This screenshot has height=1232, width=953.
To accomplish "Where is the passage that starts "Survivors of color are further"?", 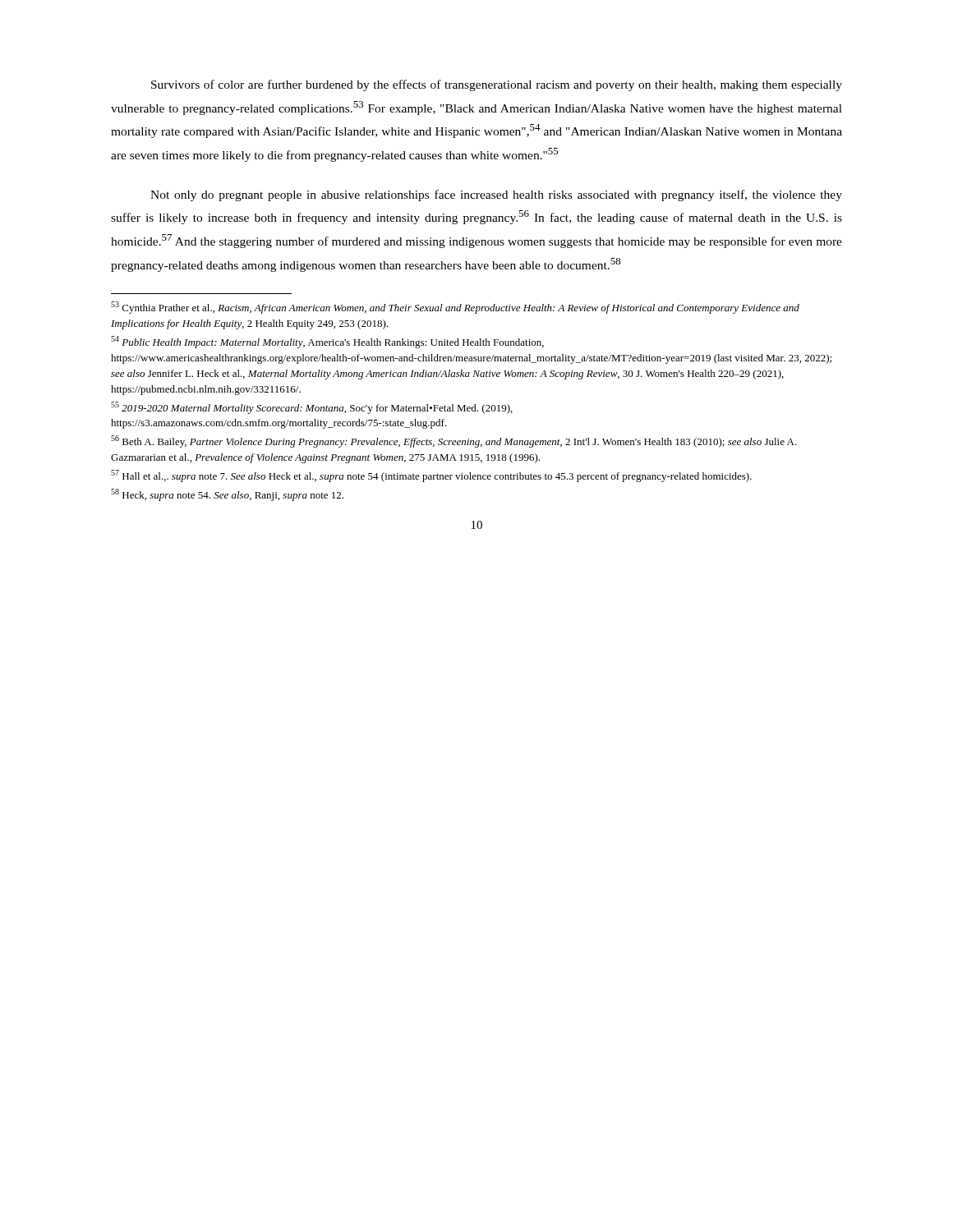I will tap(476, 120).
